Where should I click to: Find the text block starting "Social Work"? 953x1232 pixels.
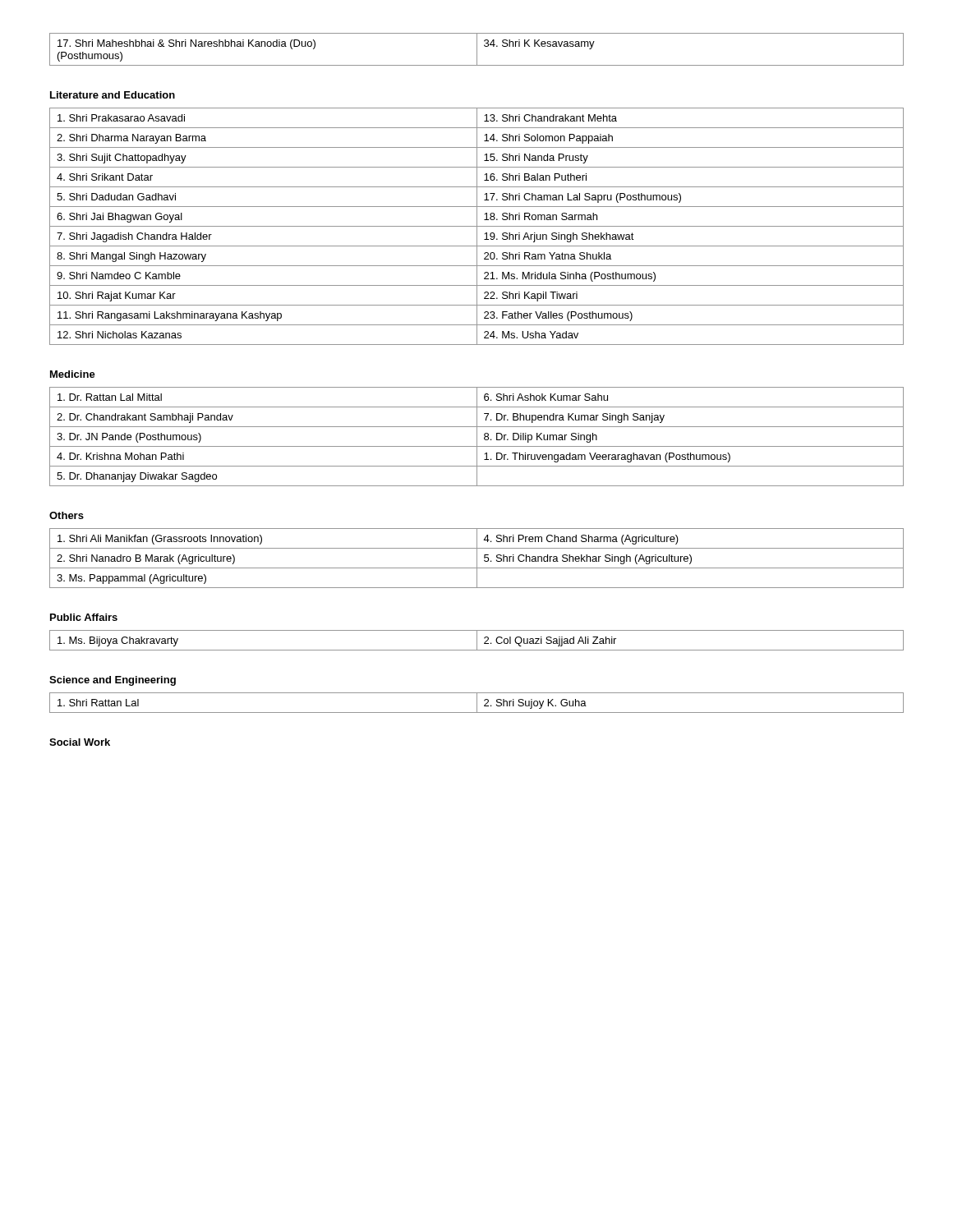[x=80, y=742]
